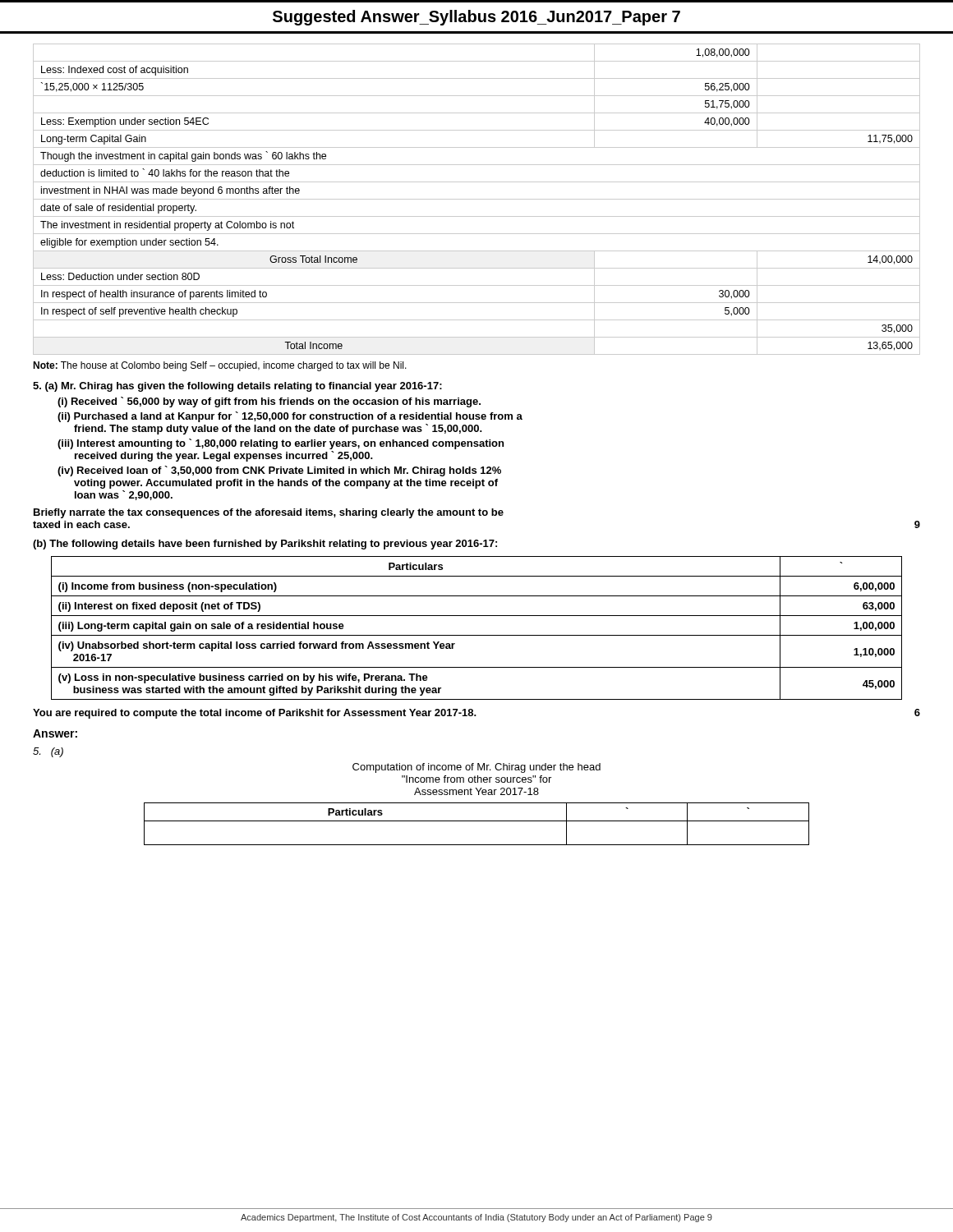Click on the footnote with the text "Note: The house at Colombo being Self –"
Screen dimensions: 1232x953
click(220, 365)
